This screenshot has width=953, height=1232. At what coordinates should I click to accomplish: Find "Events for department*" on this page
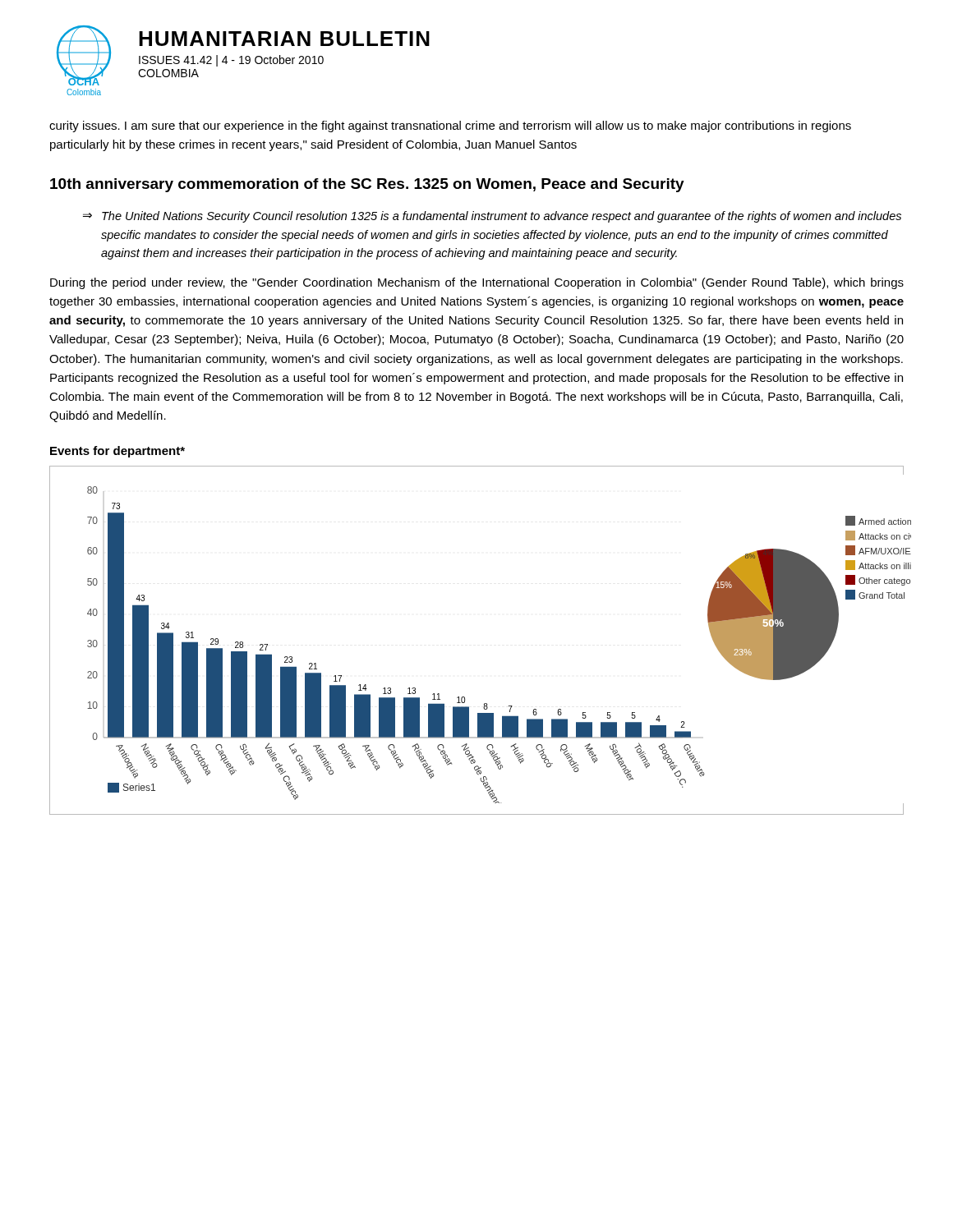coord(117,450)
